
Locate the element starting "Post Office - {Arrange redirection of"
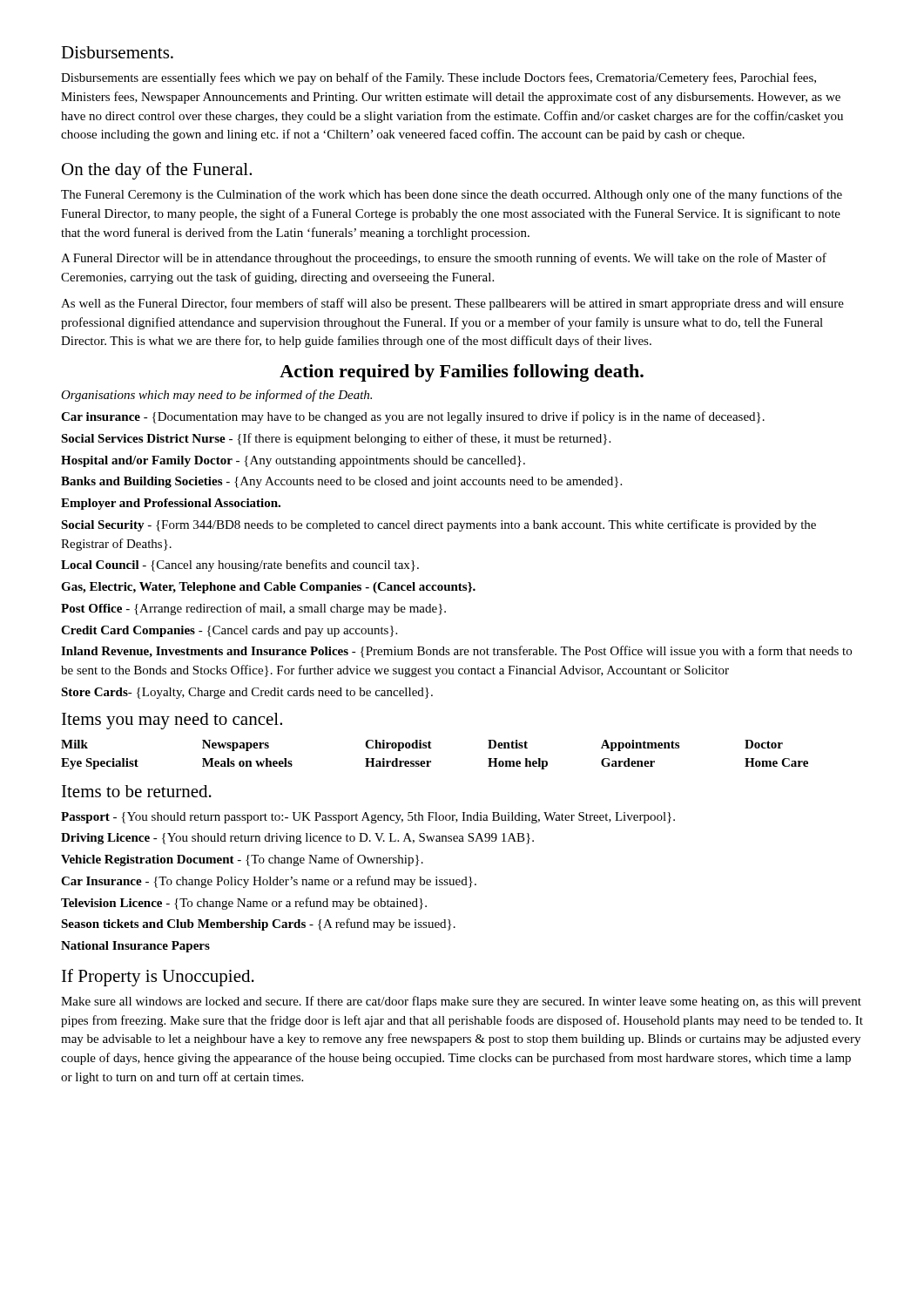pyautogui.click(x=253, y=609)
